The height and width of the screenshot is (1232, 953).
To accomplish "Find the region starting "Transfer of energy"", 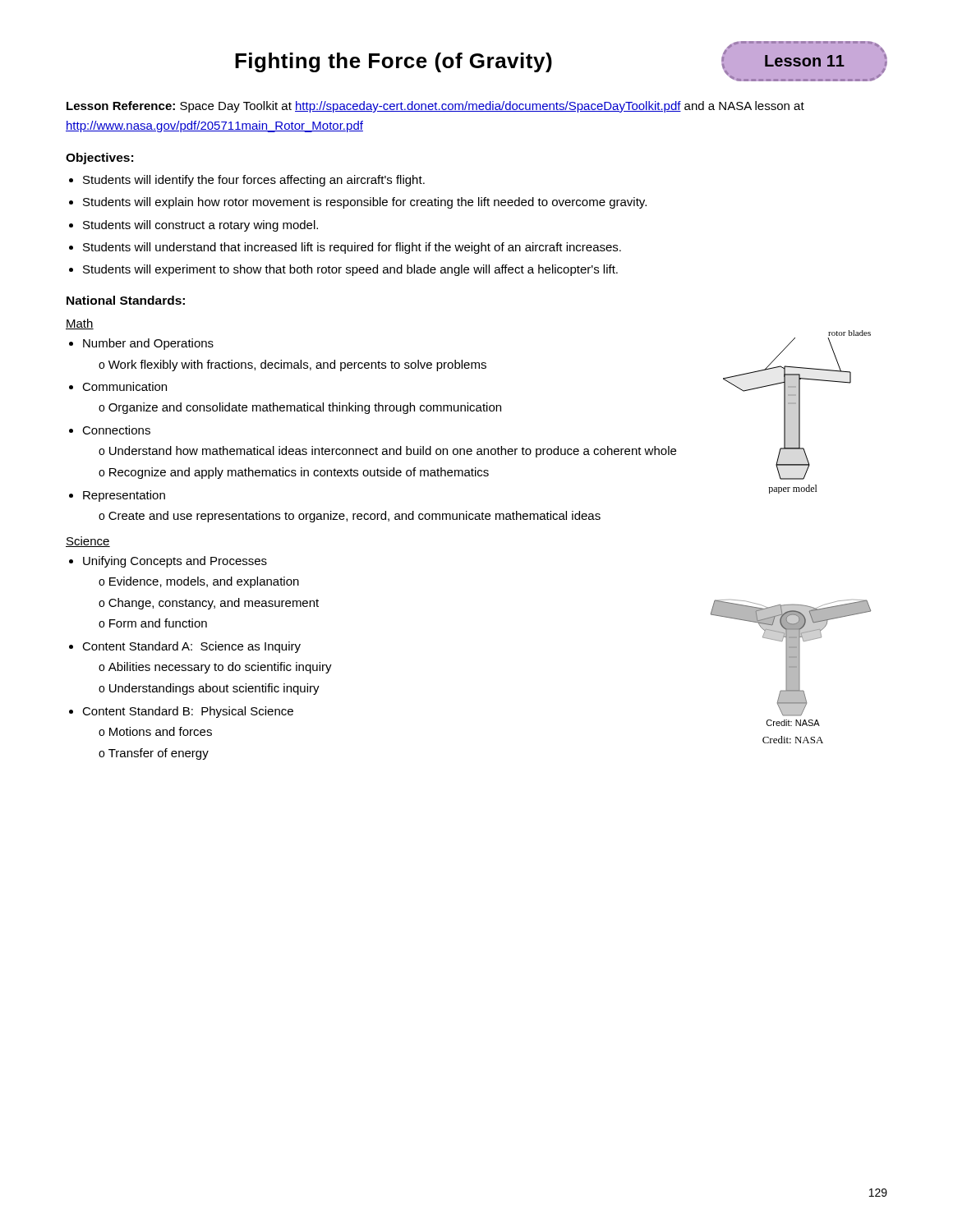I will [x=158, y=752].
